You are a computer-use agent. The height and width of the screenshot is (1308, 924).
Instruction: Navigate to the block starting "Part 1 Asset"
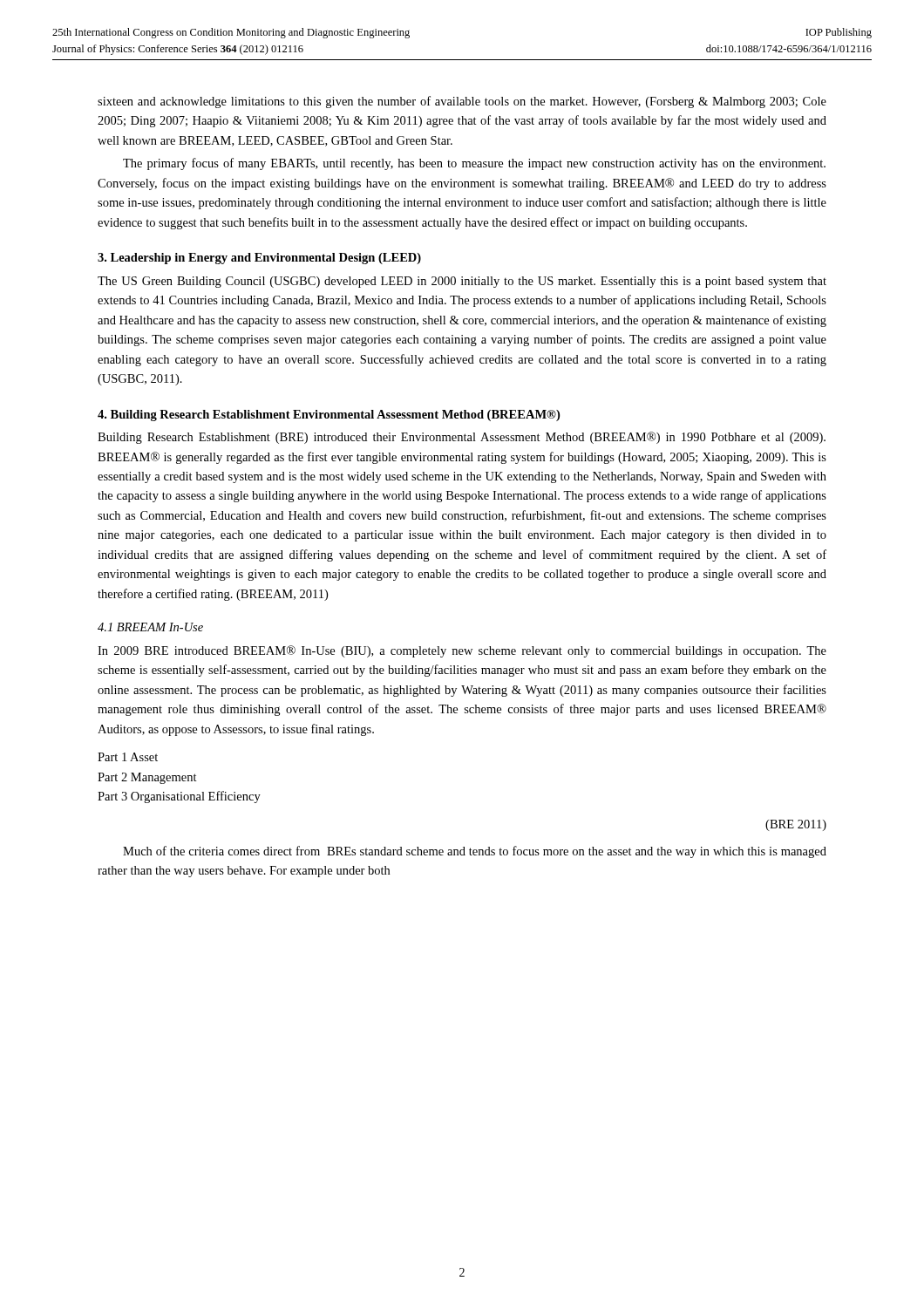pos(128,757)
